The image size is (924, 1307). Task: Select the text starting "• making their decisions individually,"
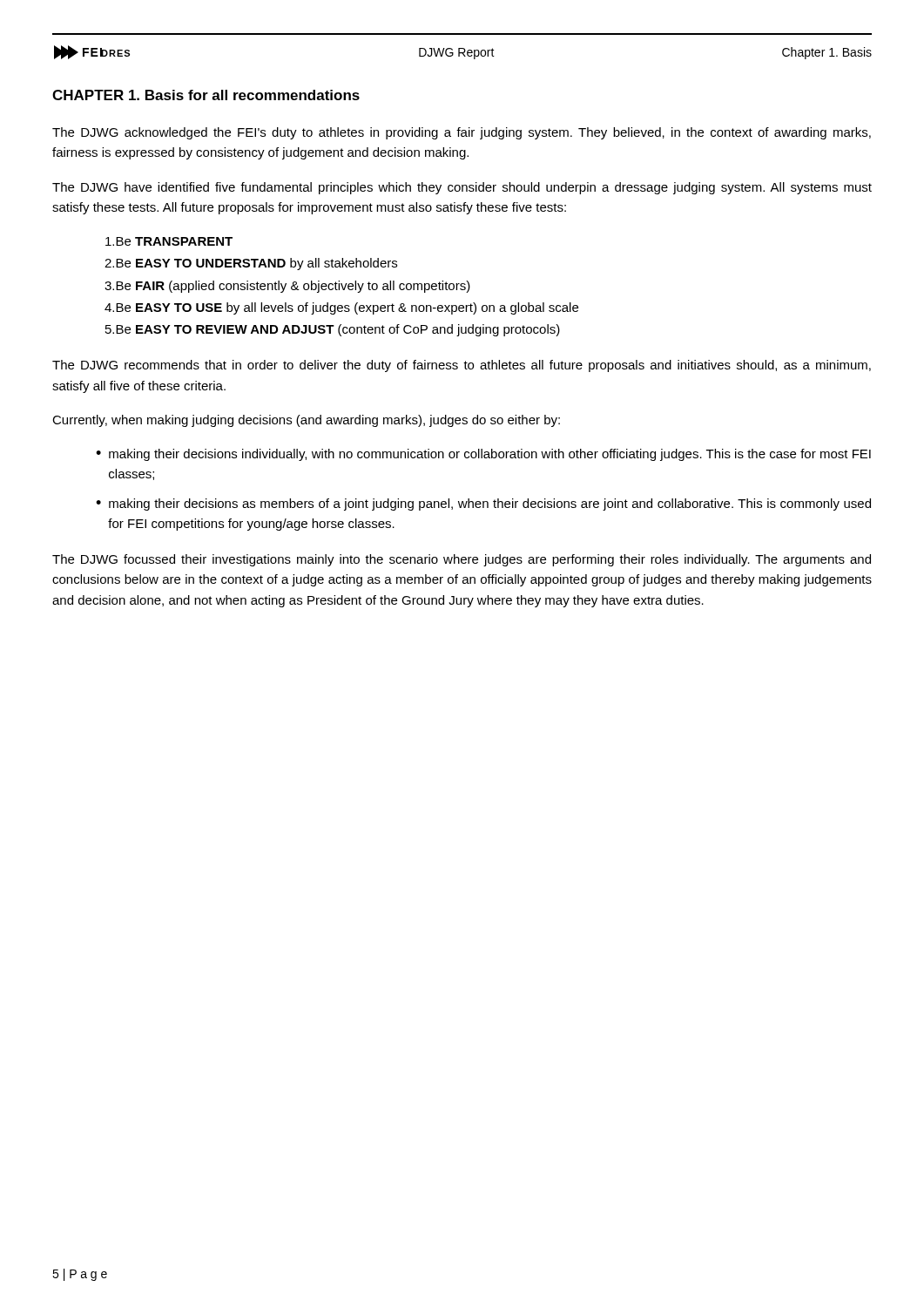tap(484, 464)
